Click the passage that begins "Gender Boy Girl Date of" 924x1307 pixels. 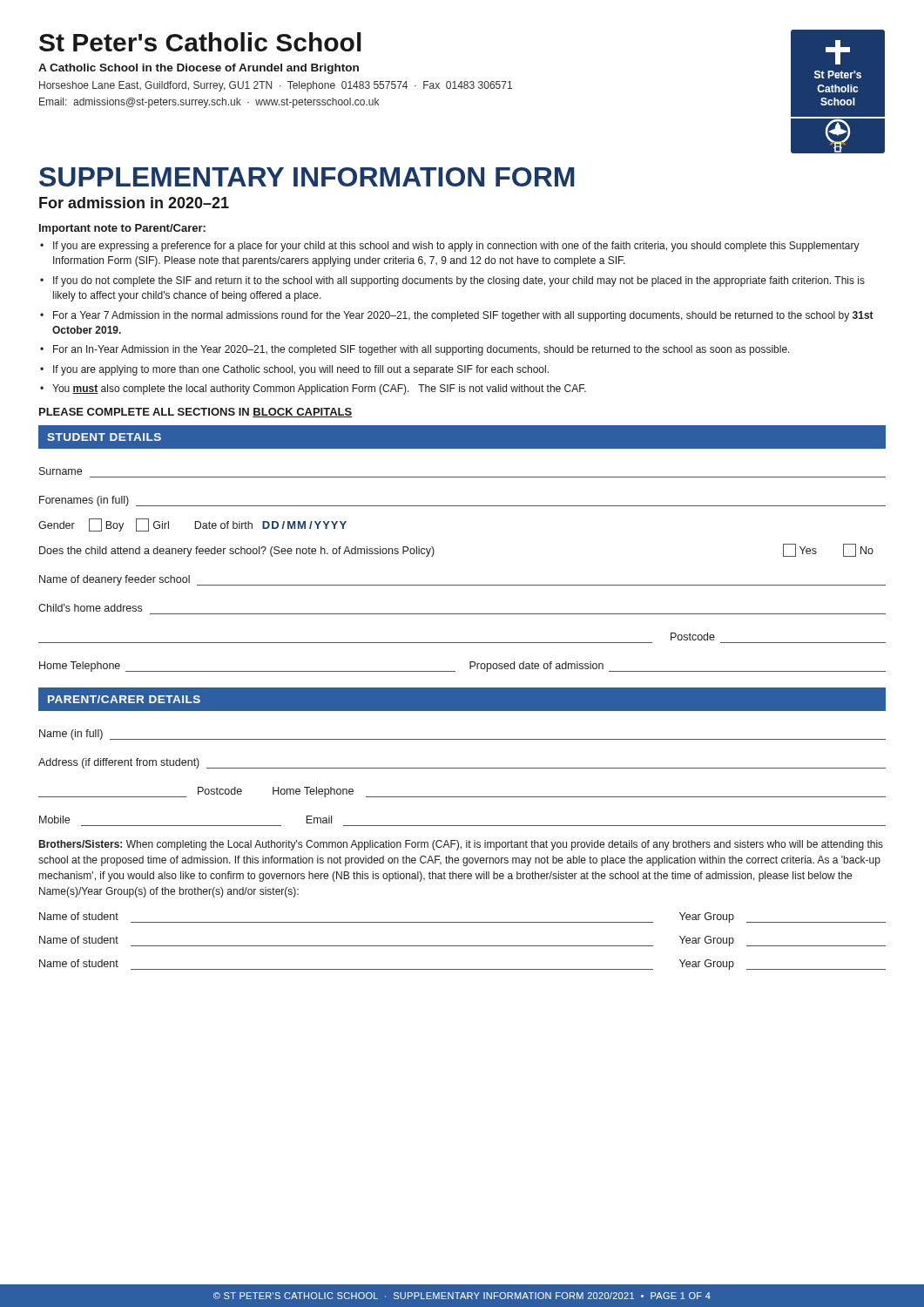[192, 525]
